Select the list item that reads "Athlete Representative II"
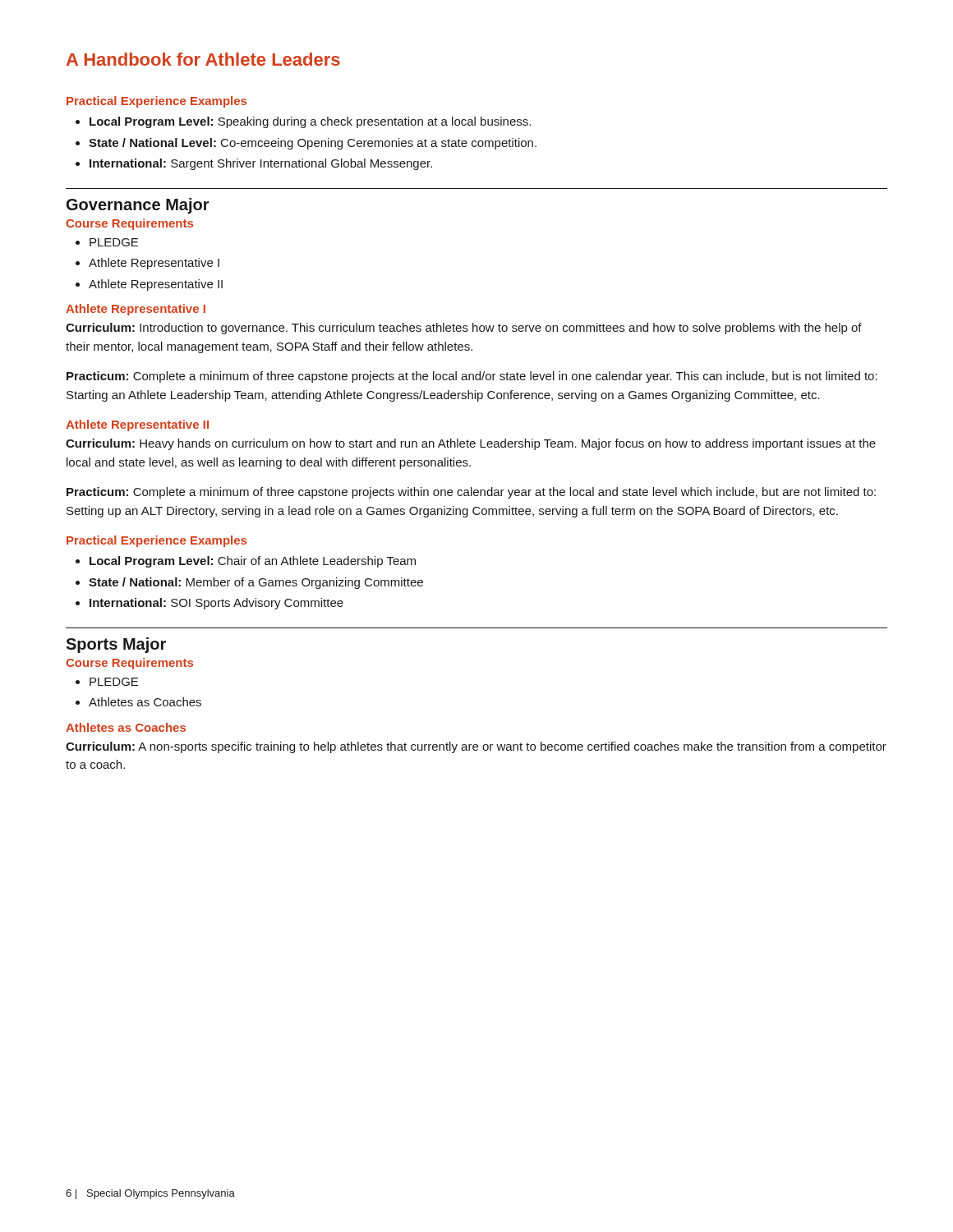953x1232 pixels. click(x=149, y=285)
